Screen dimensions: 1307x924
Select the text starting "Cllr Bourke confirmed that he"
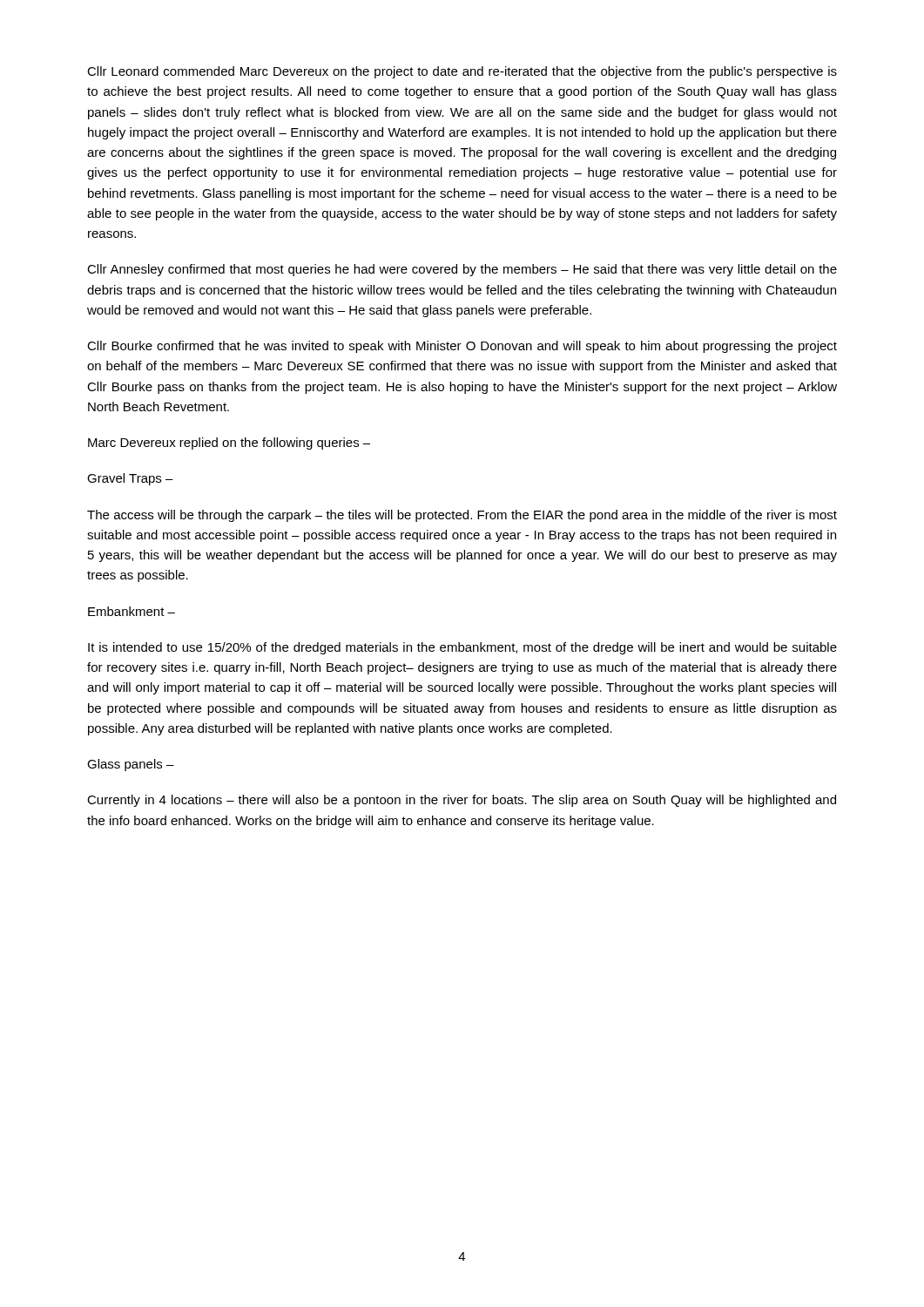(x=462, y=376)
